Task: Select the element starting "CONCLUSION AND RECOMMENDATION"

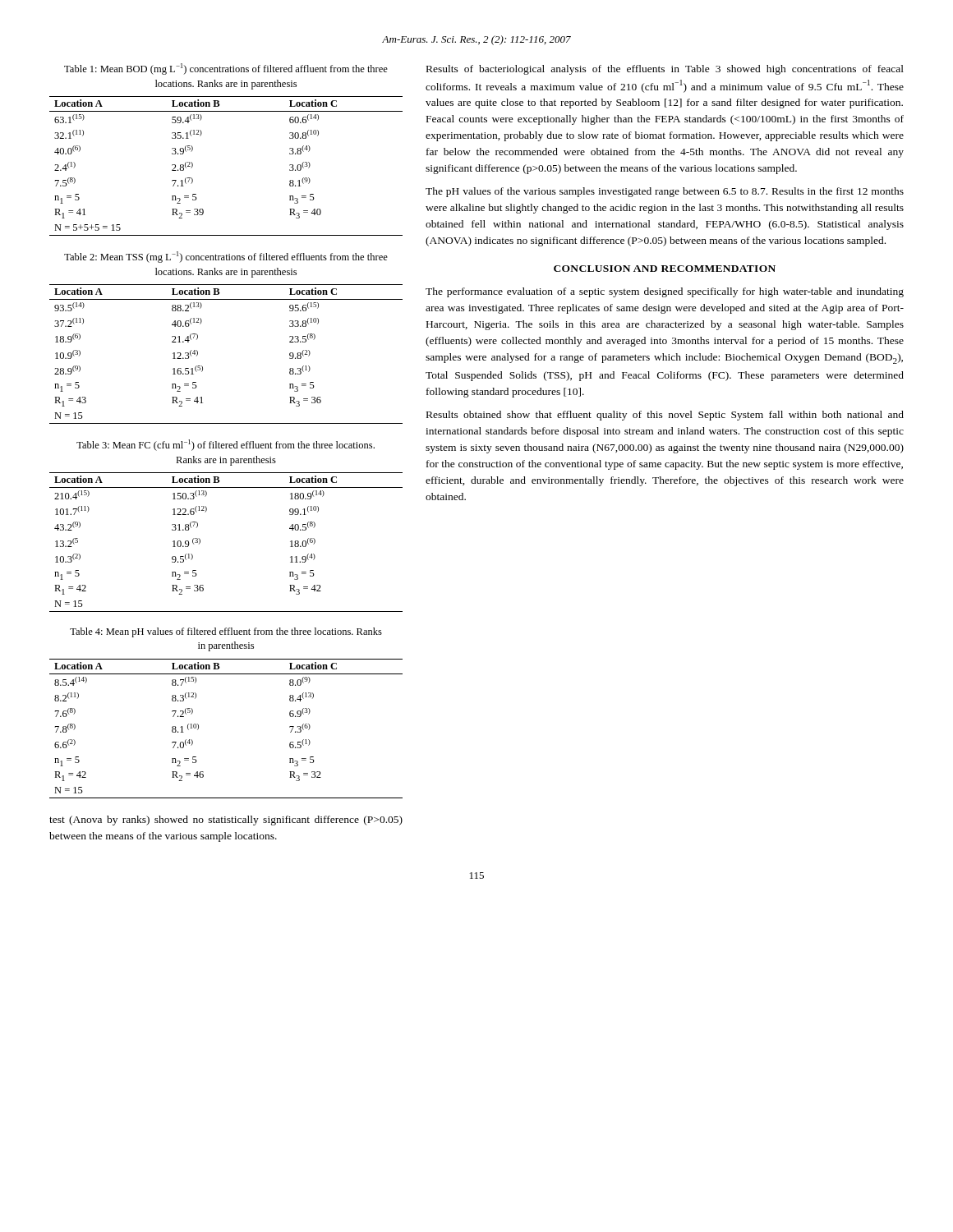Action: [x=665, y=268]
